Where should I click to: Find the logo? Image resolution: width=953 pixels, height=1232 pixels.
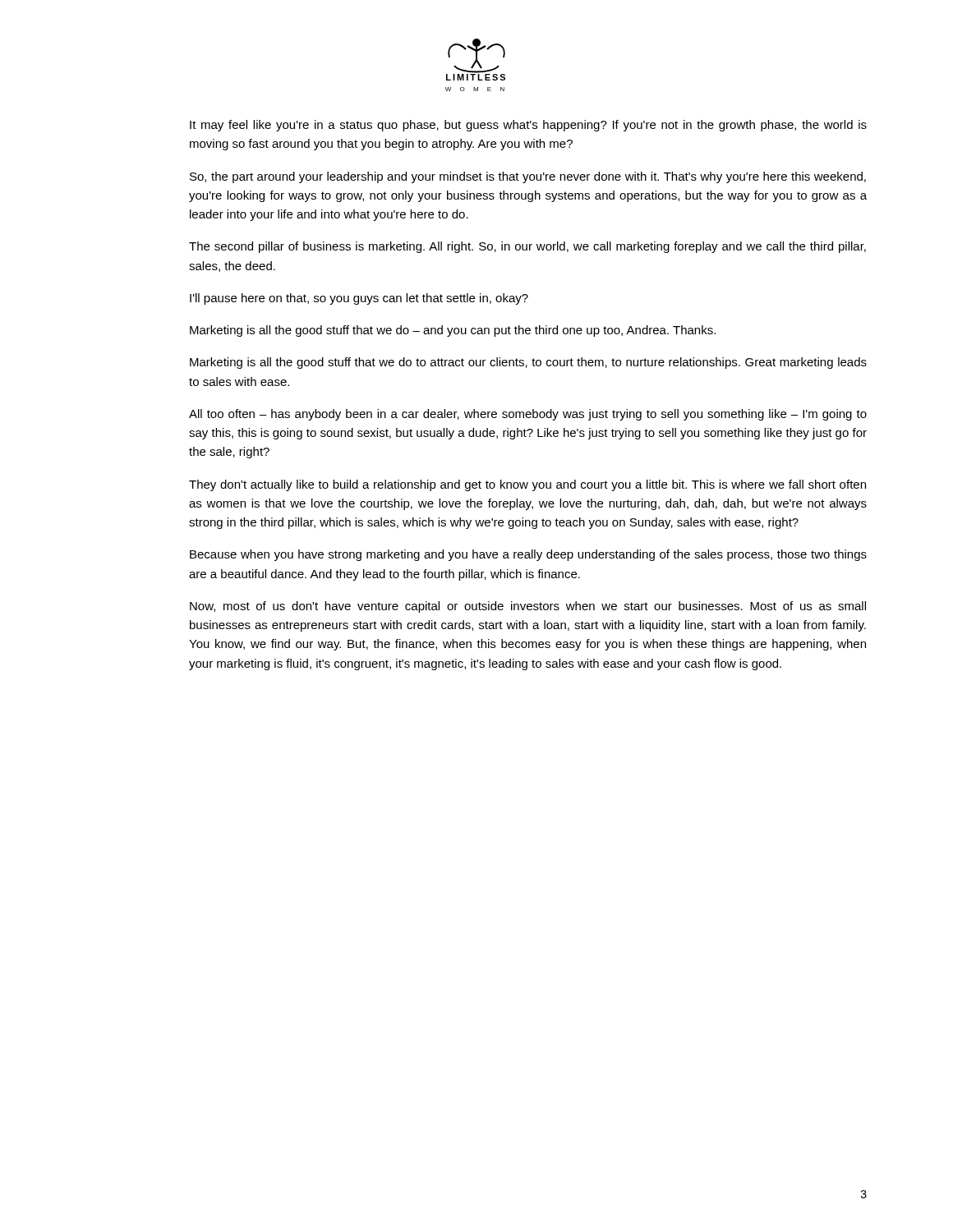coord(476,64)
